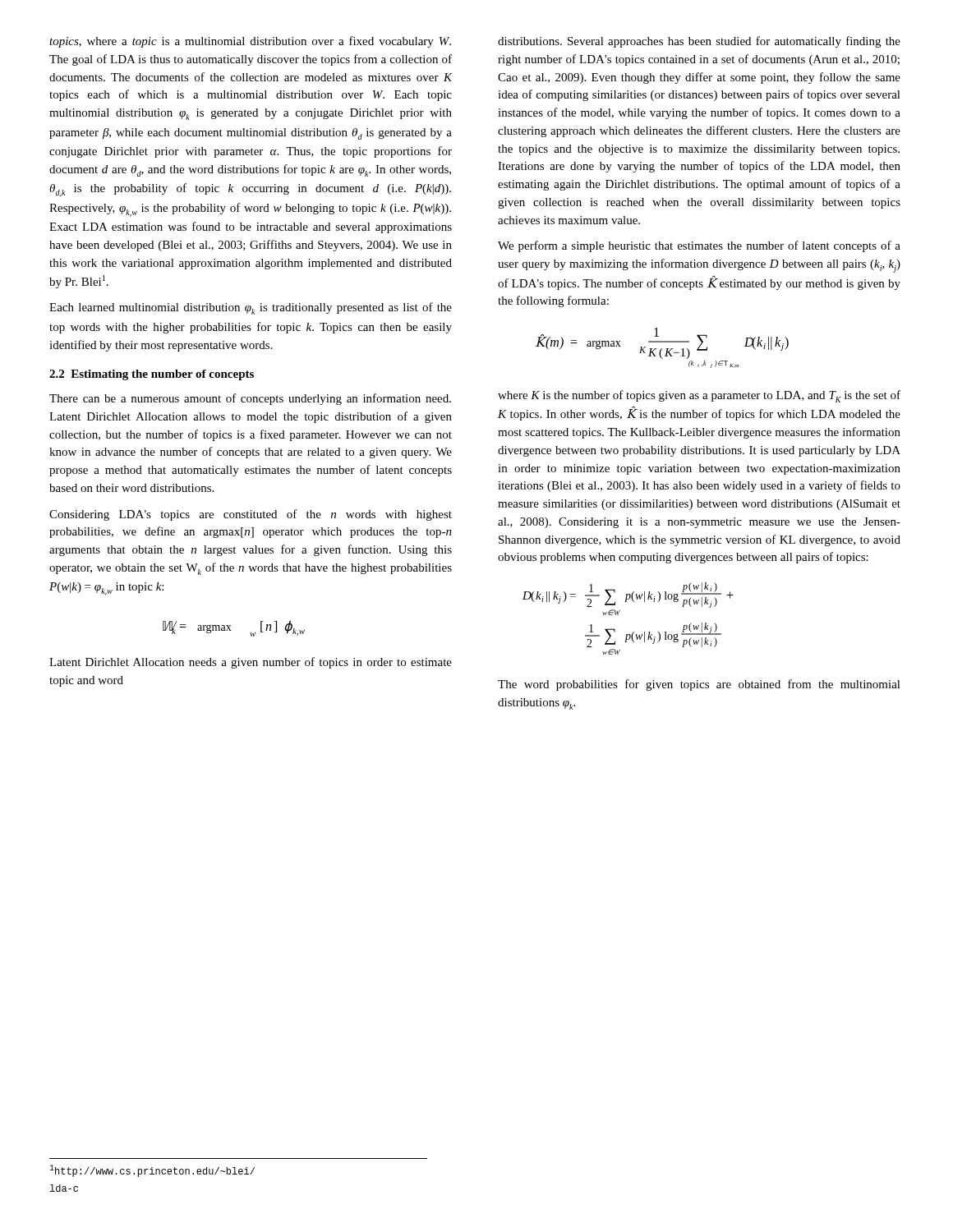Find the element starting "𝕎 k = argmax w [ n ]"
Viewport: 953px width, 1232px height.
(x=251, y=625)
